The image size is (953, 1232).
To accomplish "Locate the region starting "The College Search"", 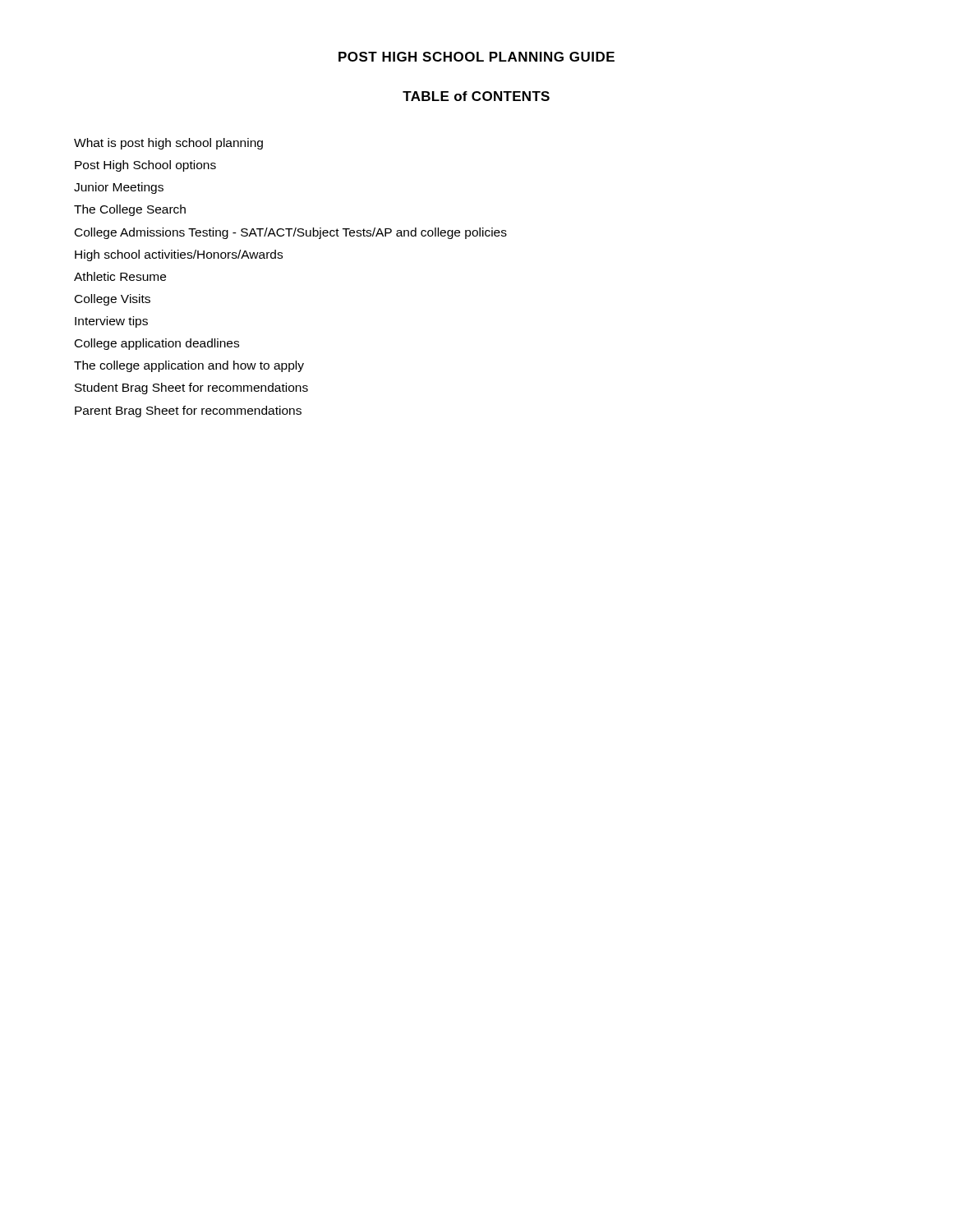I will [x=130, y=209].
